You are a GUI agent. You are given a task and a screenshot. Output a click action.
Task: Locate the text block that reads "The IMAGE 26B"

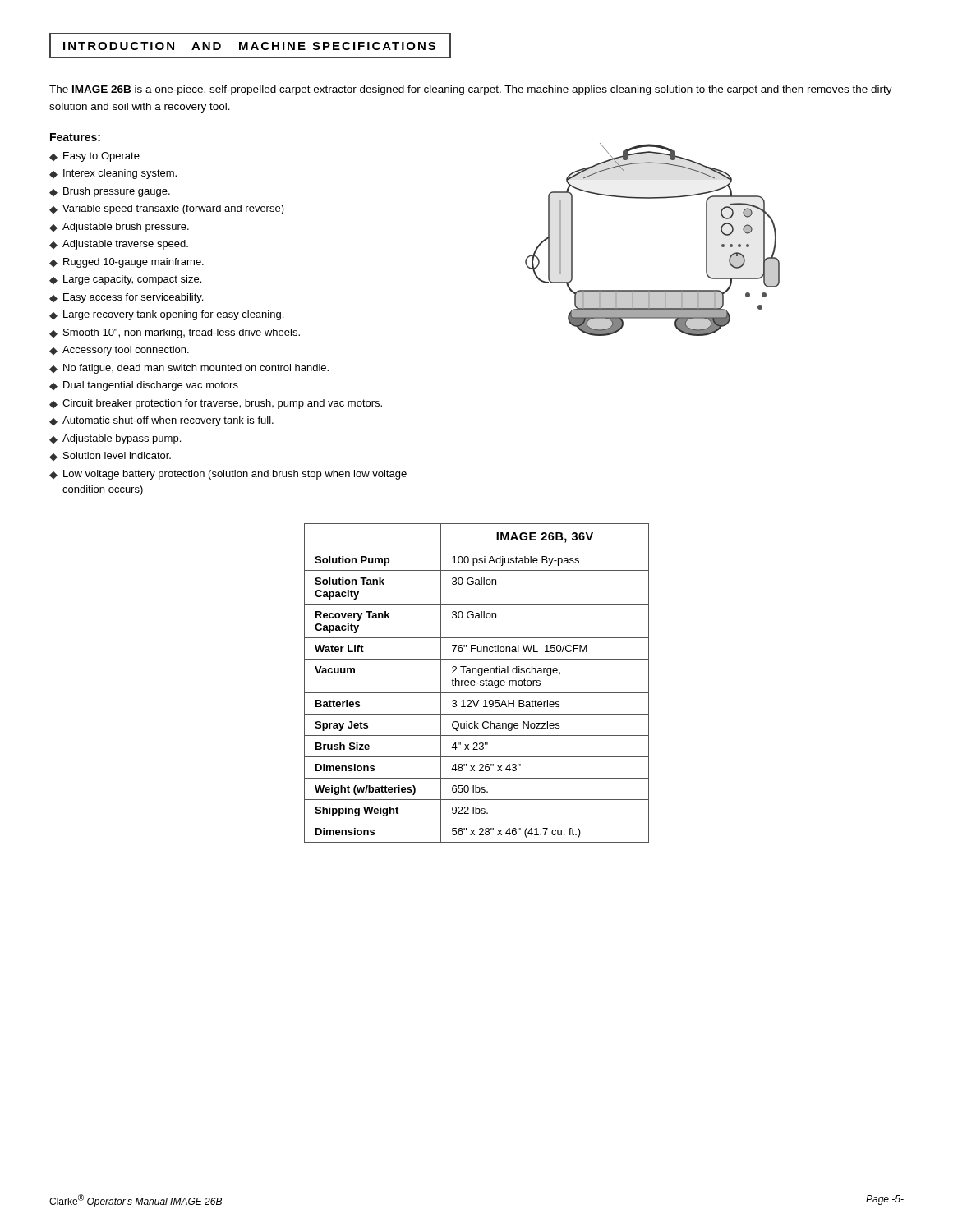(471, 98)
